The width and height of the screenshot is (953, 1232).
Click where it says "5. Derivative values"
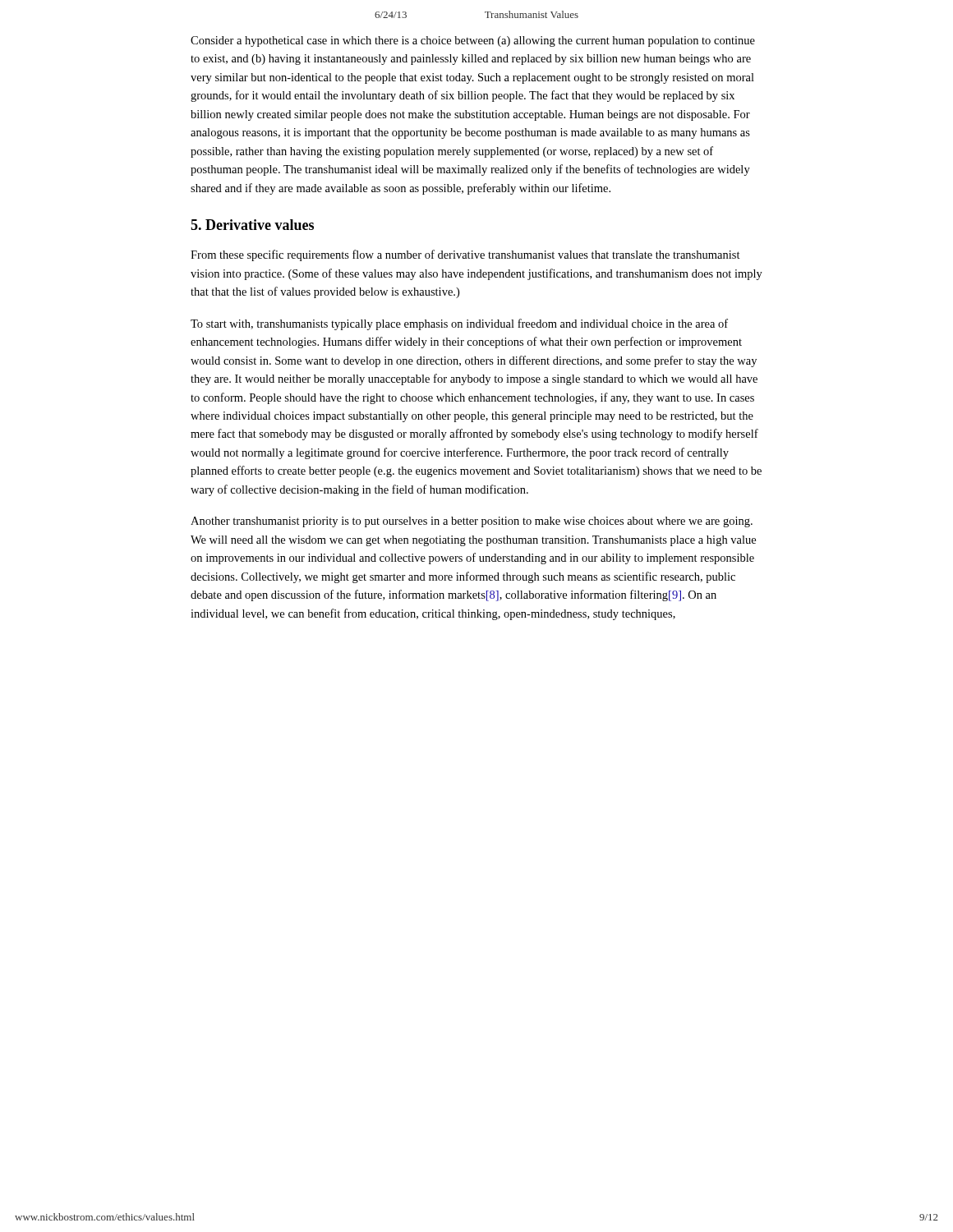click(252, 225)
